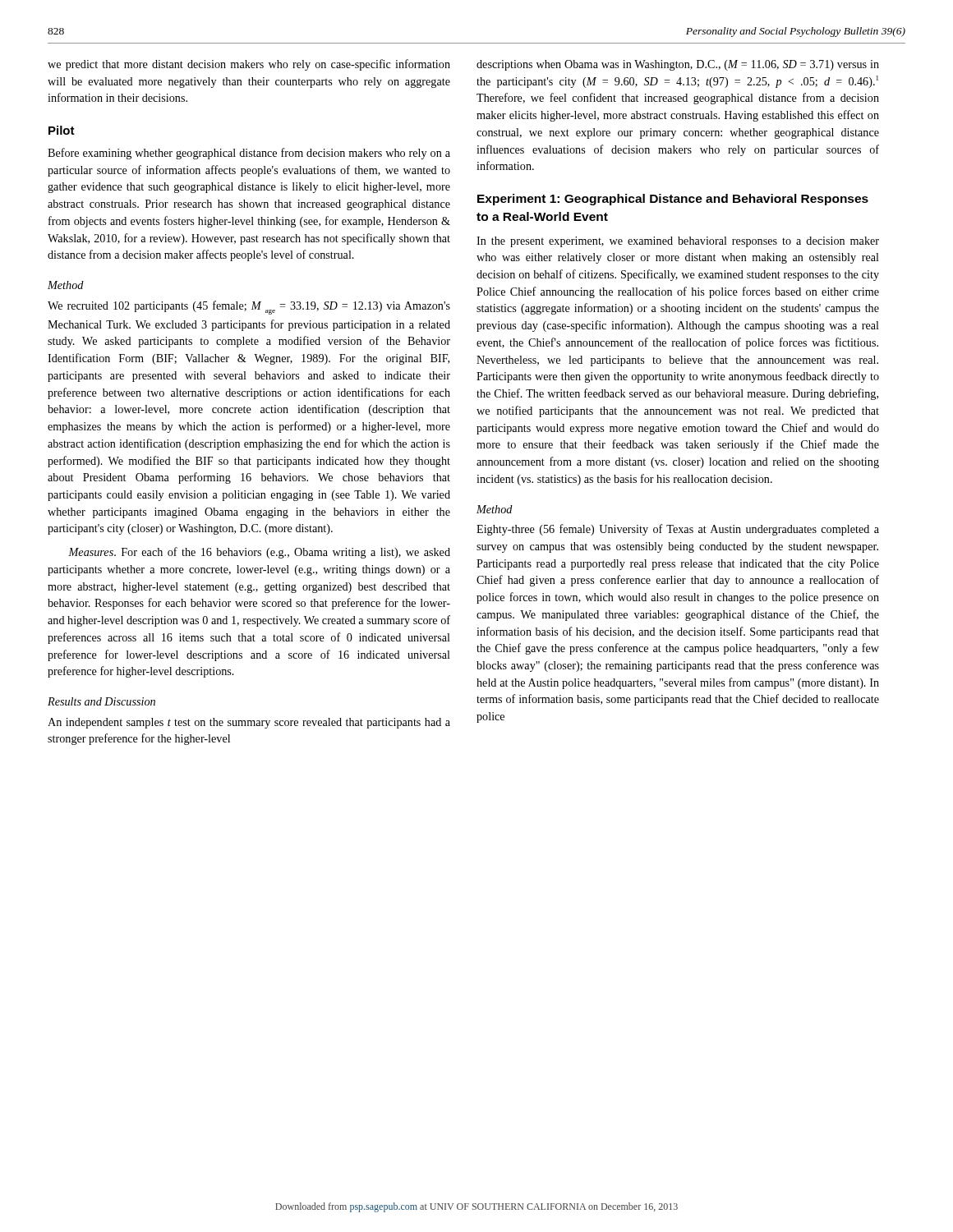Find the block on this page that starts "An independent samples t test on"
The width and height of the screenshot is (953, 1232).
click(x=249, y=731)
